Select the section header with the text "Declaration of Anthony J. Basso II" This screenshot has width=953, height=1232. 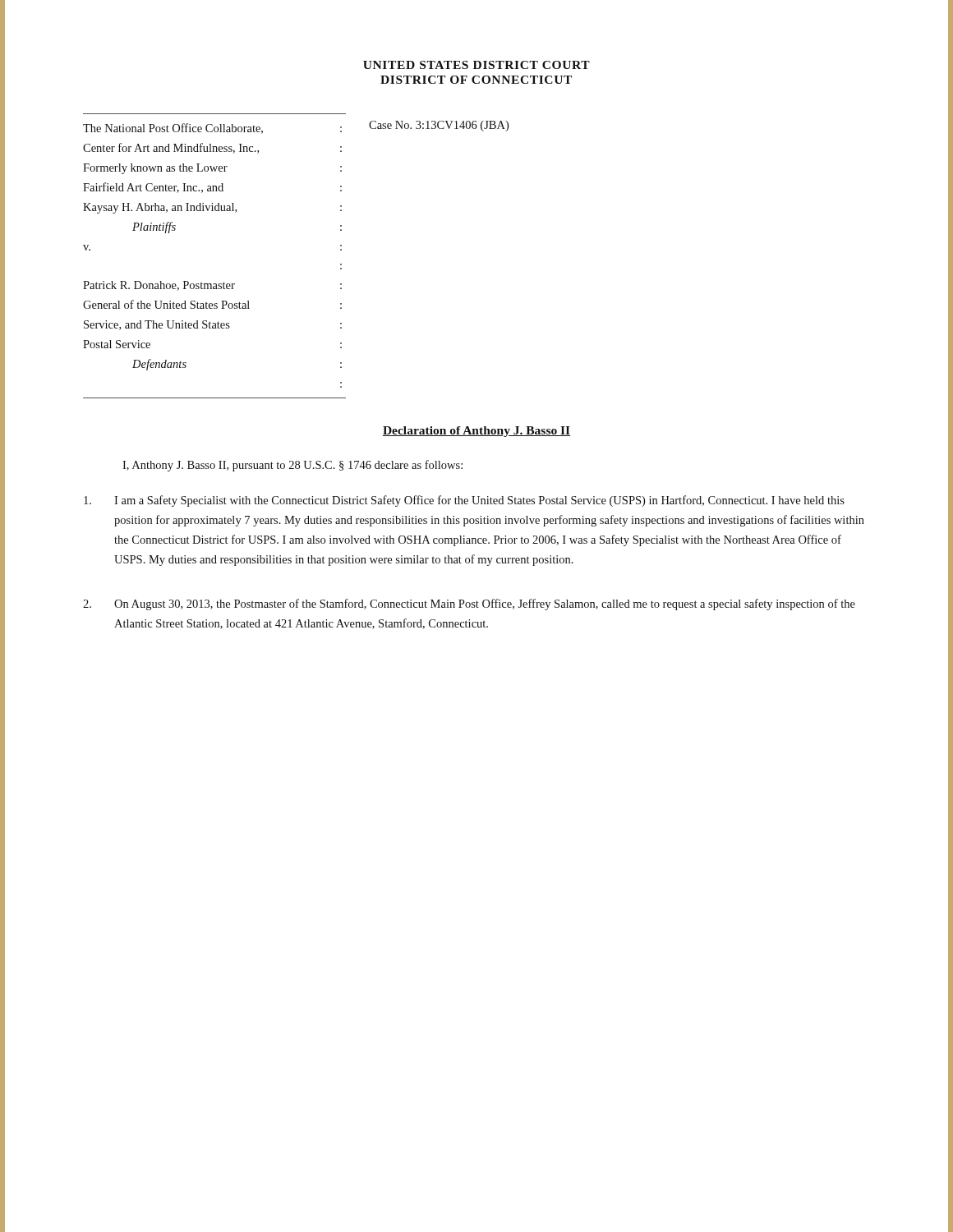point(476,430)
